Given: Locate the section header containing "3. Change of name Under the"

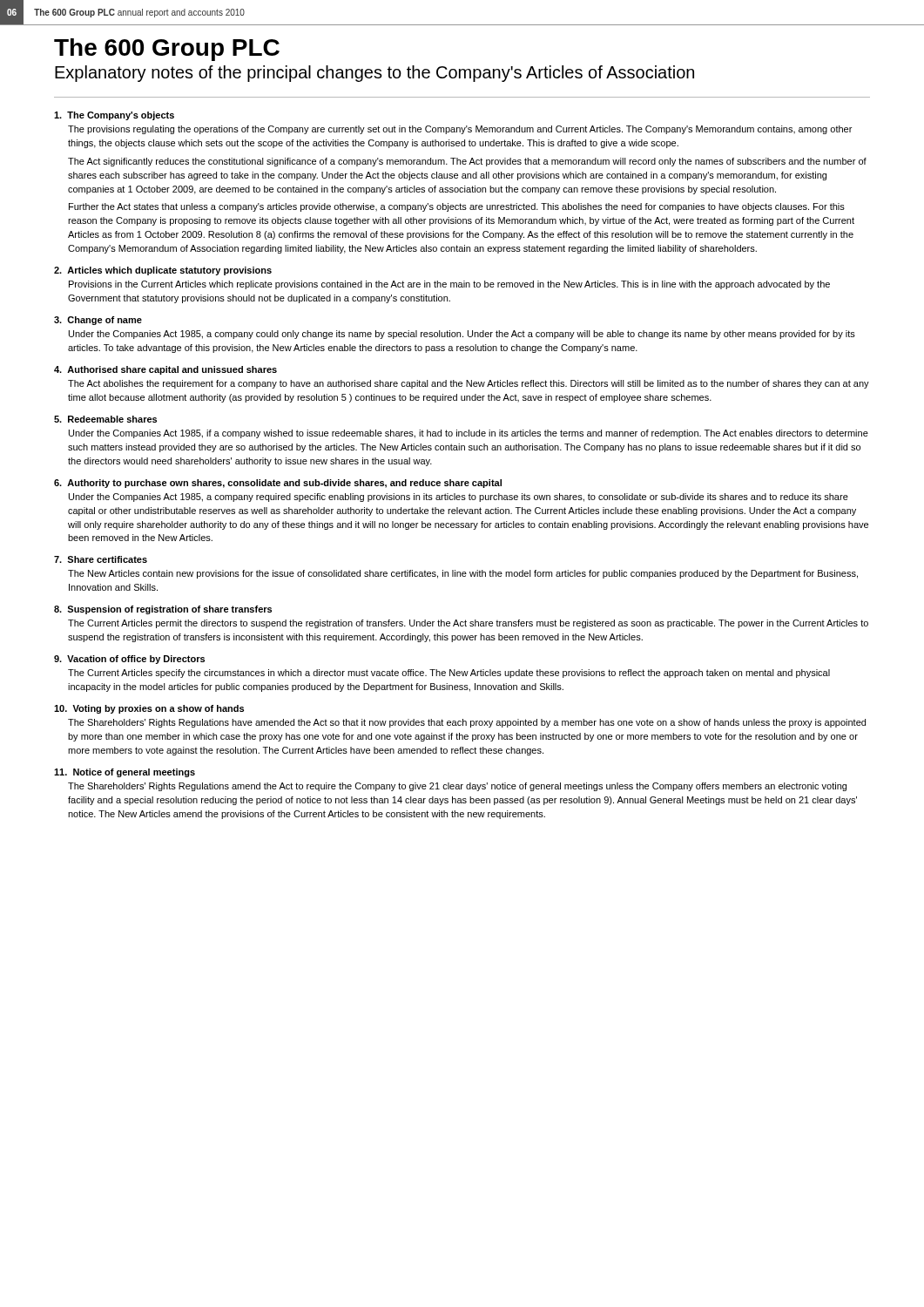Looking at the screenshot, I should (x=462, y=335).
